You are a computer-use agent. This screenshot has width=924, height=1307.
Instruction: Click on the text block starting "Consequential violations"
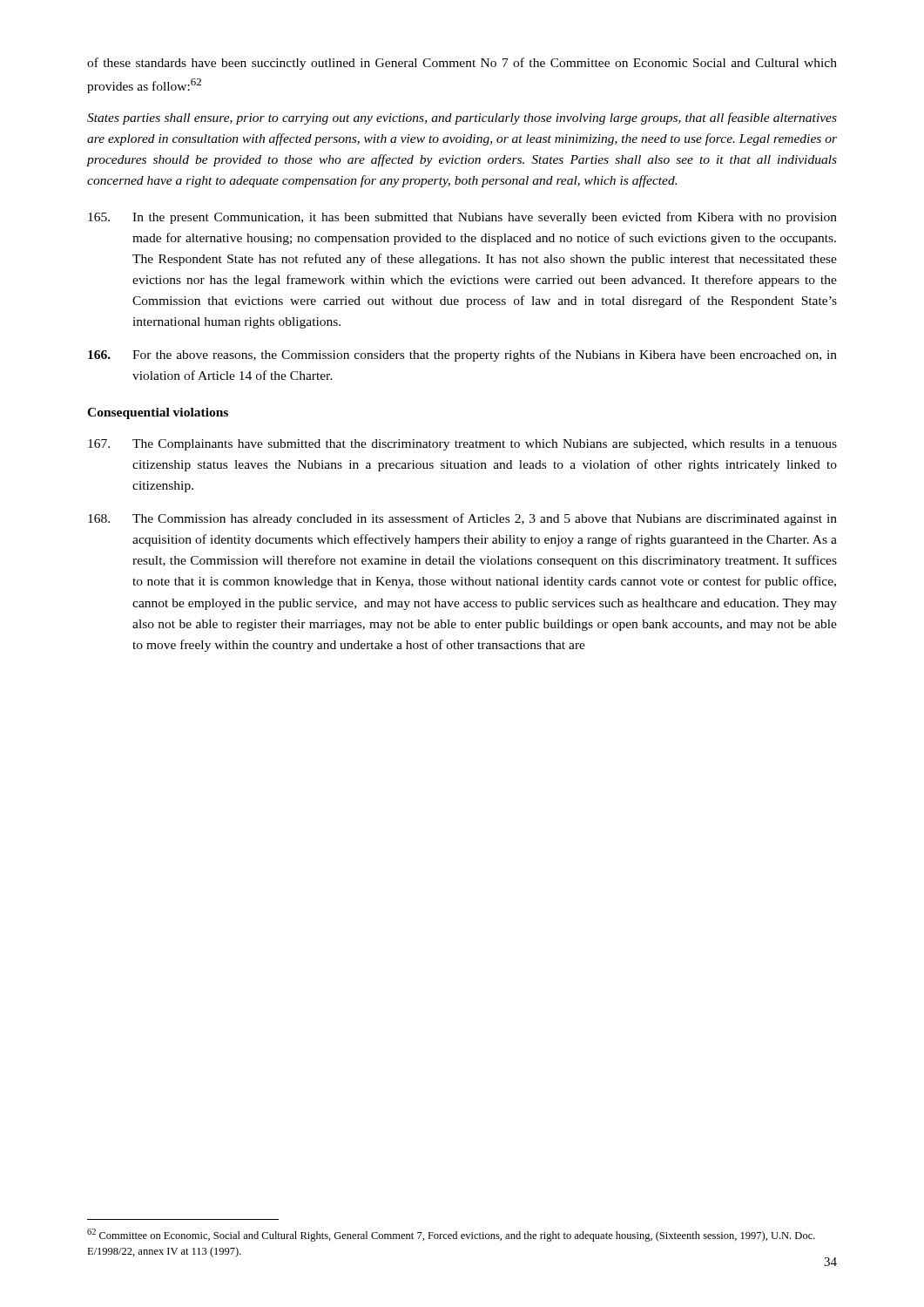(158, 413)
